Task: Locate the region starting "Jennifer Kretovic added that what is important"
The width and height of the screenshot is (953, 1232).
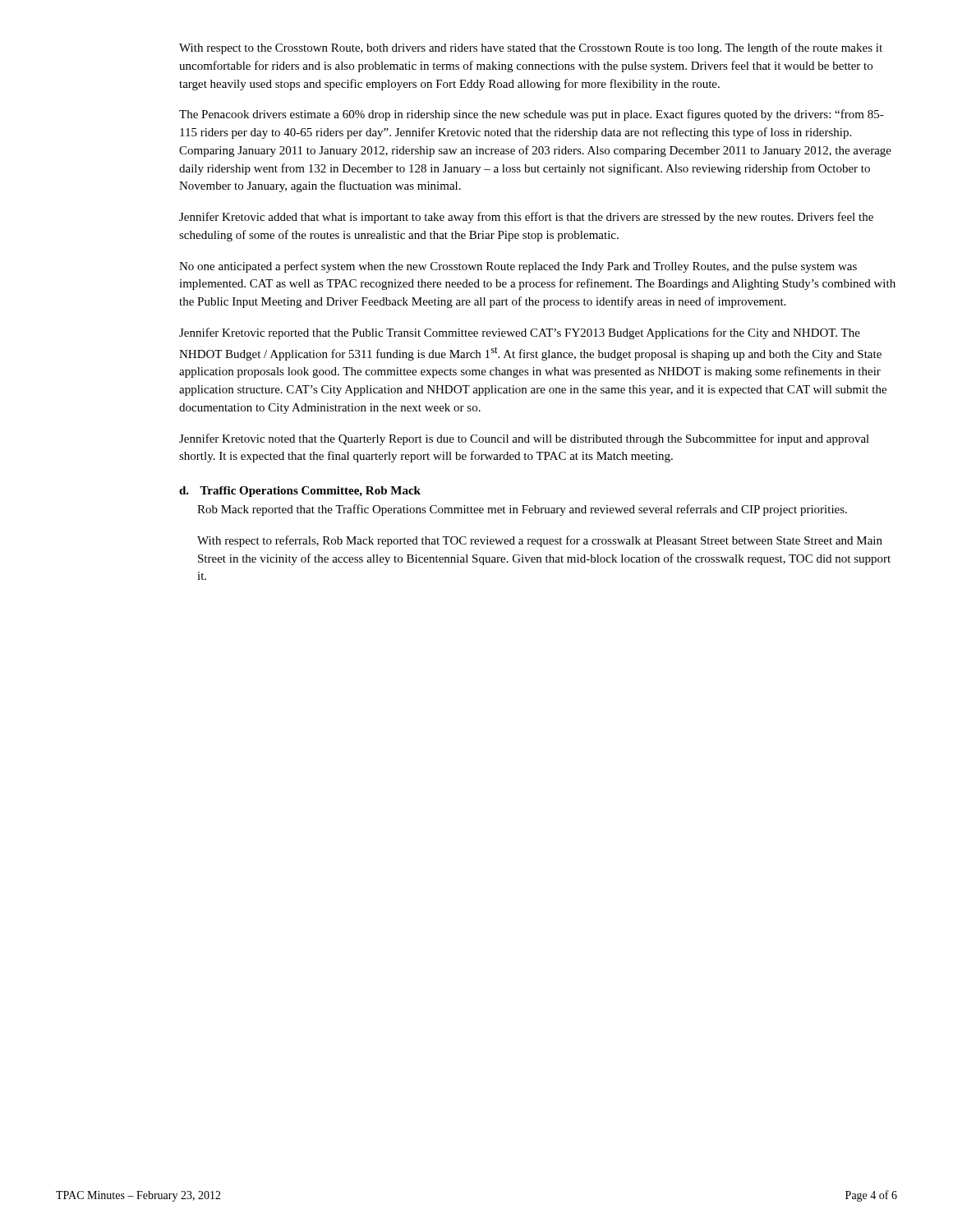Action: tap(526, 226)
